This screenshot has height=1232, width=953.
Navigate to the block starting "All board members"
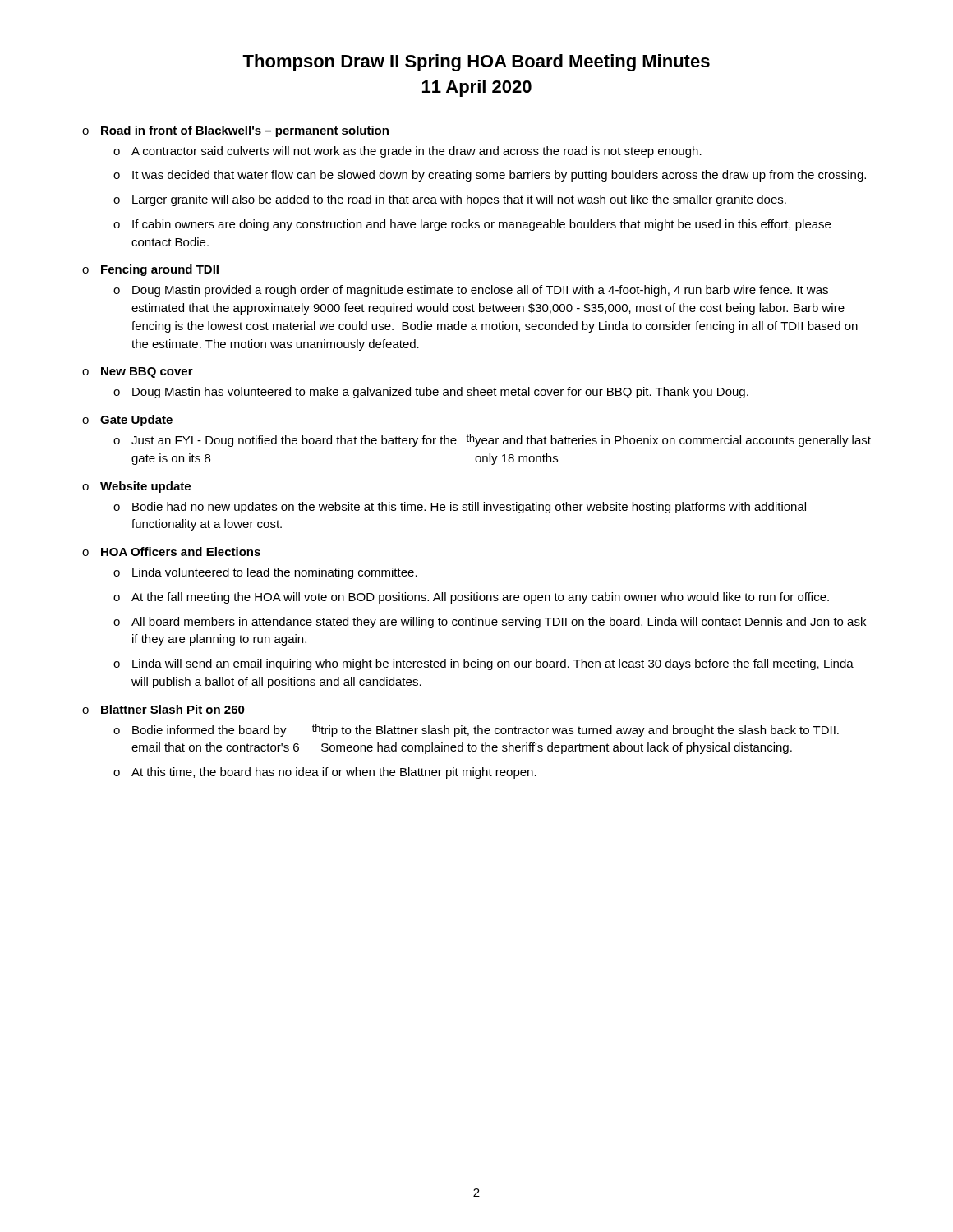coord(499,630)
